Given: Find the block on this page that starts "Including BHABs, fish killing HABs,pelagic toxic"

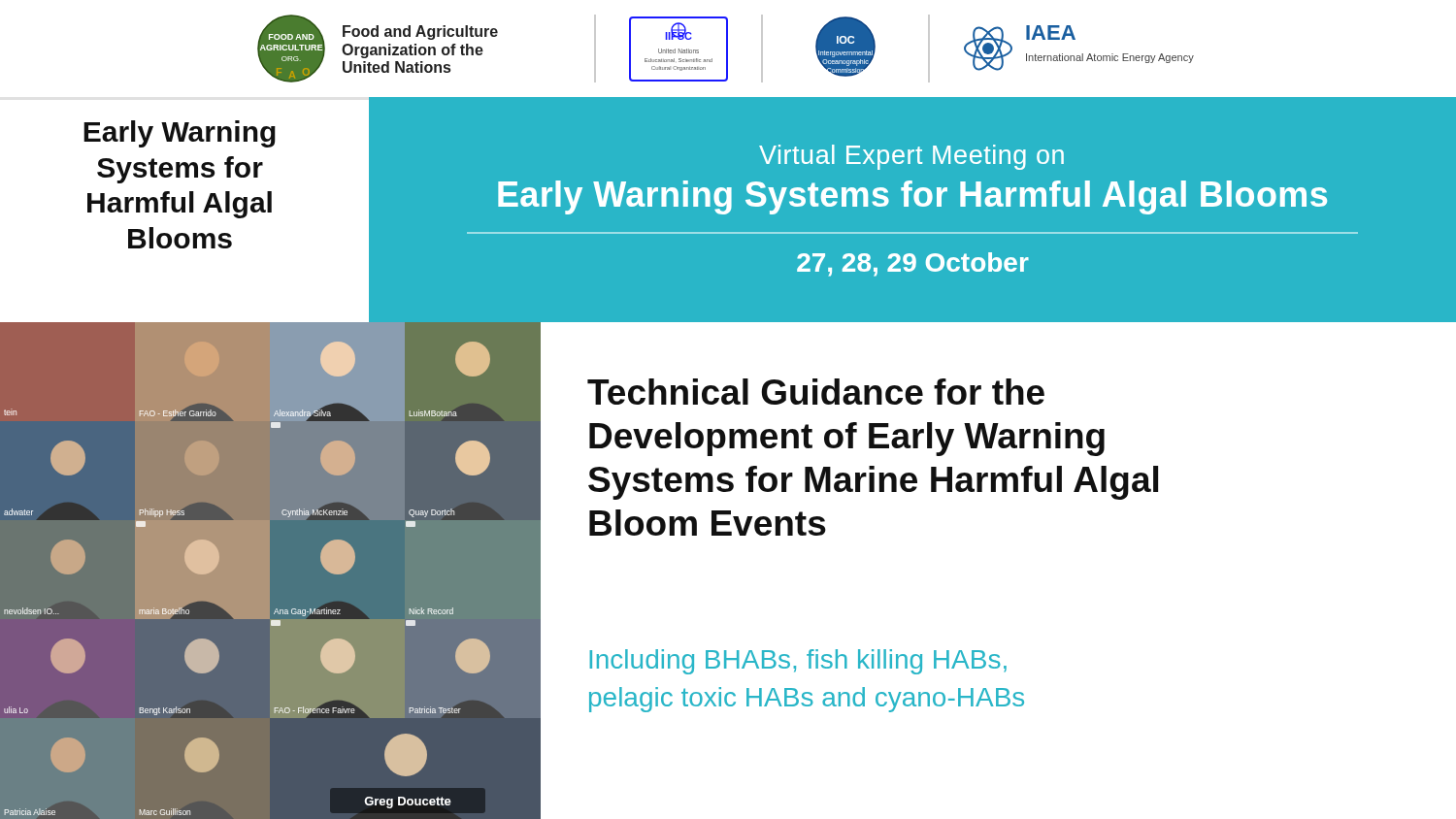Looking at the screenshot, I should point(806,678).
